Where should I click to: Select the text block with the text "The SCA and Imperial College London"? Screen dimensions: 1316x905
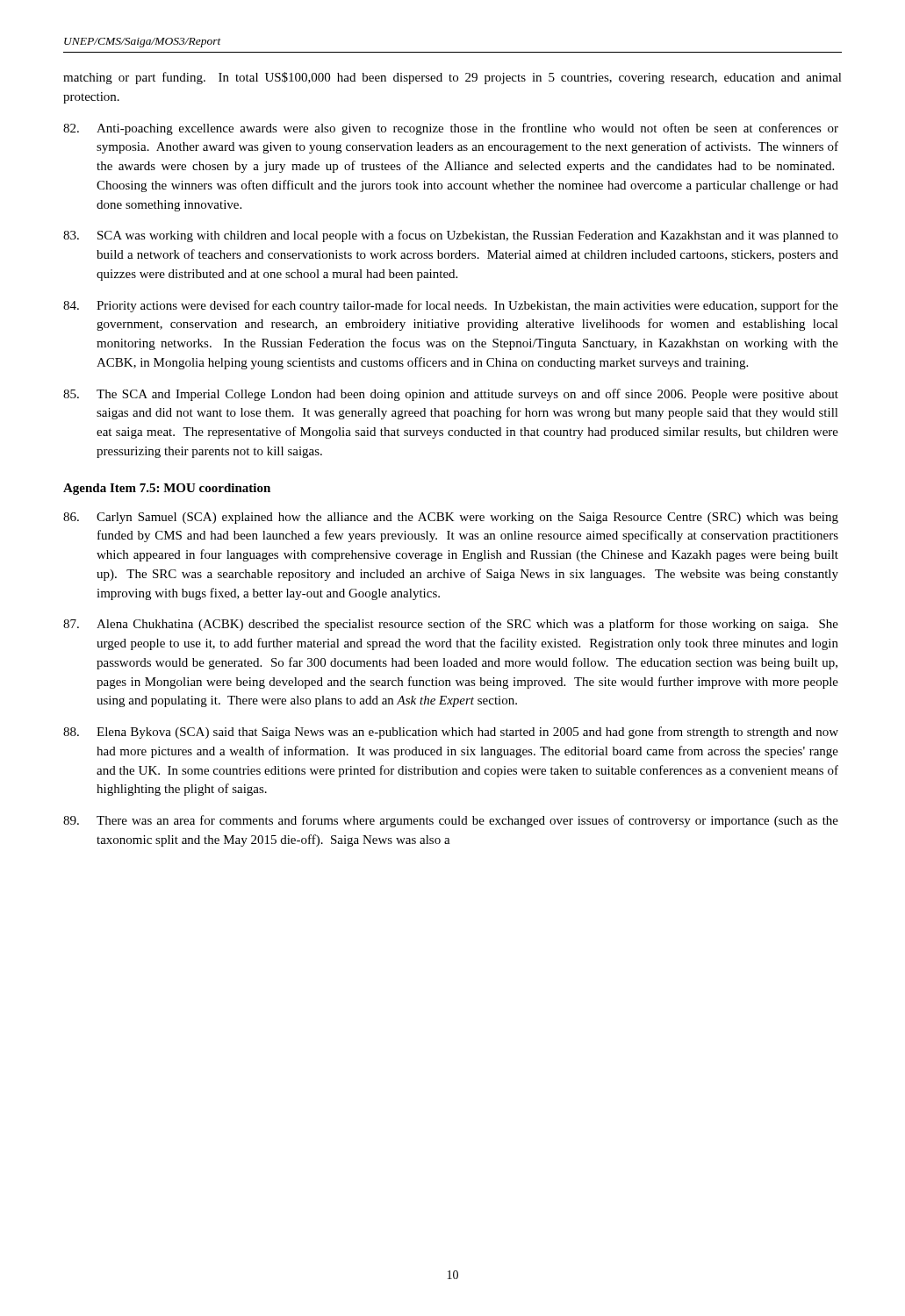coord(451,423)
